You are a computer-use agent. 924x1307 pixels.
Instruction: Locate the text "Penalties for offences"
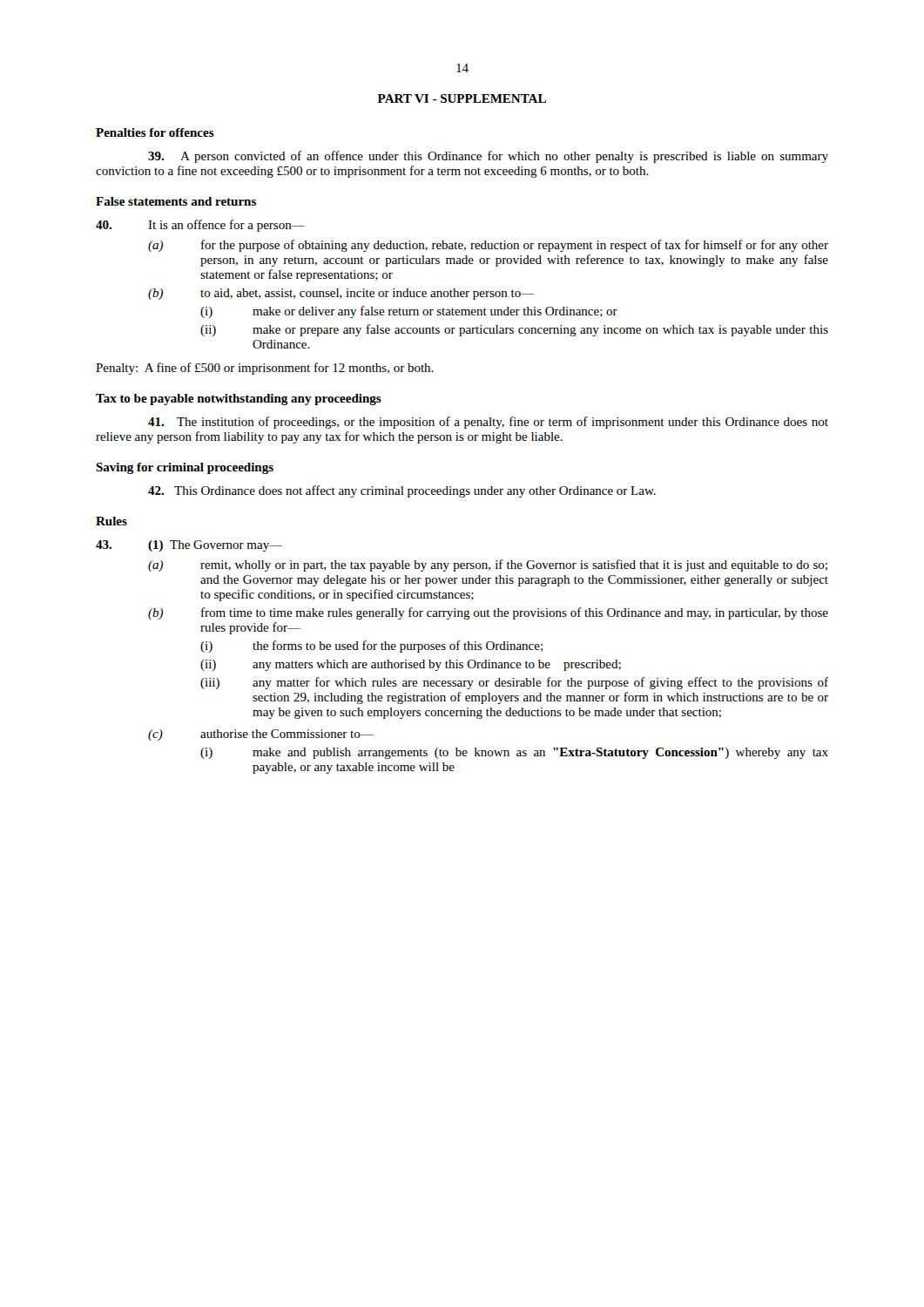pos(155,132)
